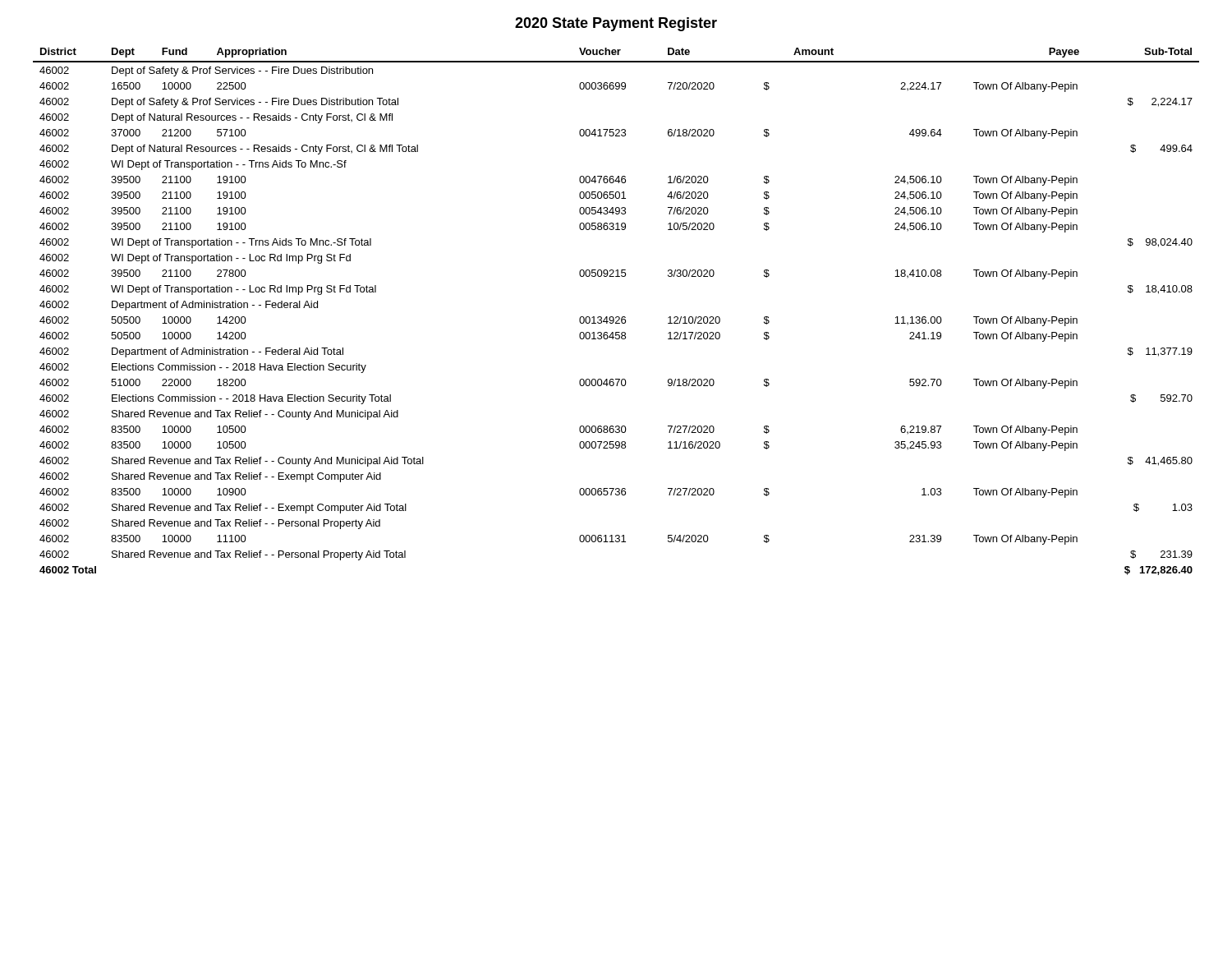Click where it says "2020 State Payment Register"
Viewport: 1232px width, 953px height.
coord(616,23)
